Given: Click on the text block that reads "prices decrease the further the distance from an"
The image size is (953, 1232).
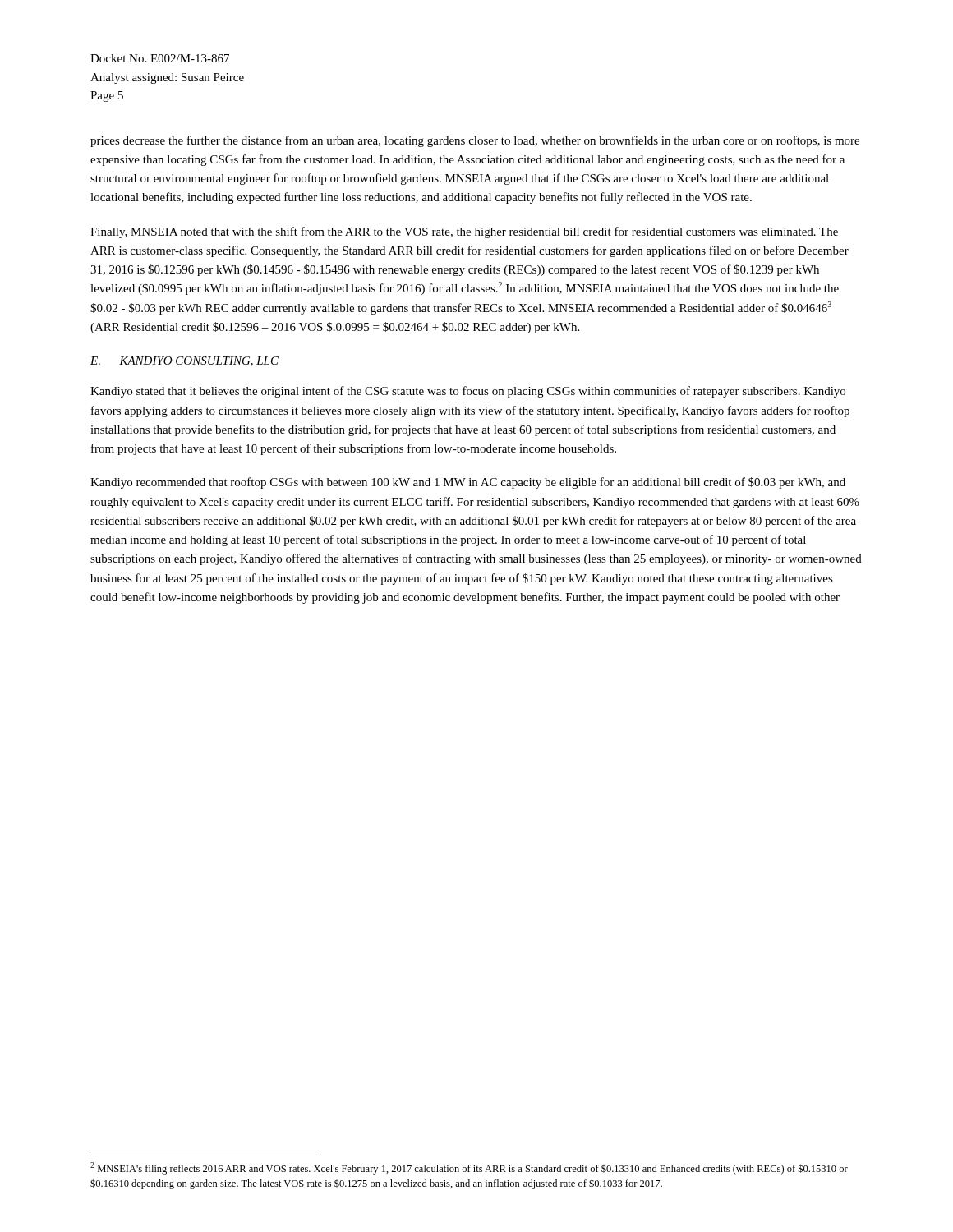Looking at the screenshot, I should (475, 169).
